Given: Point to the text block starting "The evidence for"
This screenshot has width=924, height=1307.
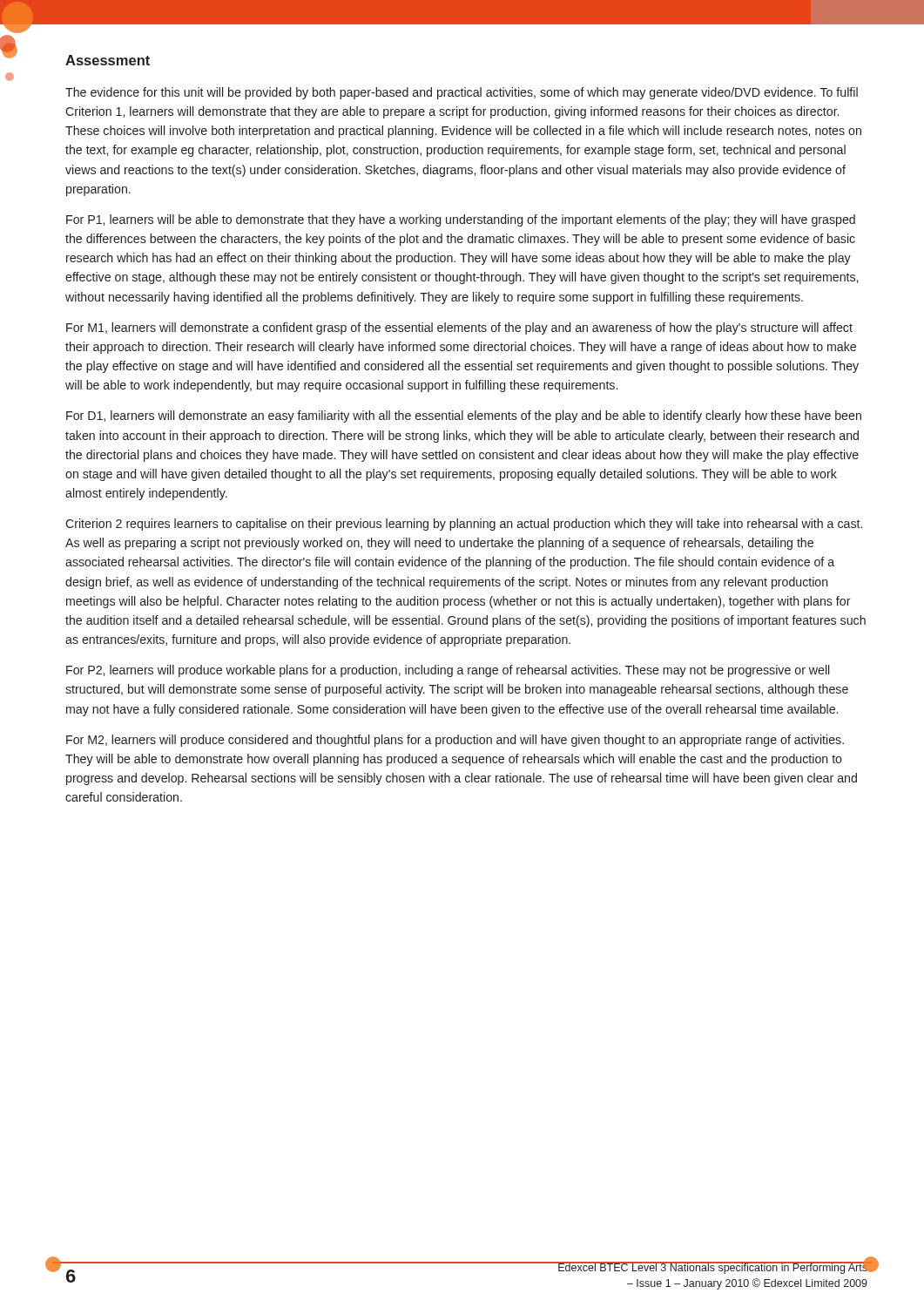Looking at the screenshot, I should pyautogui.click(x=464, y=141).
